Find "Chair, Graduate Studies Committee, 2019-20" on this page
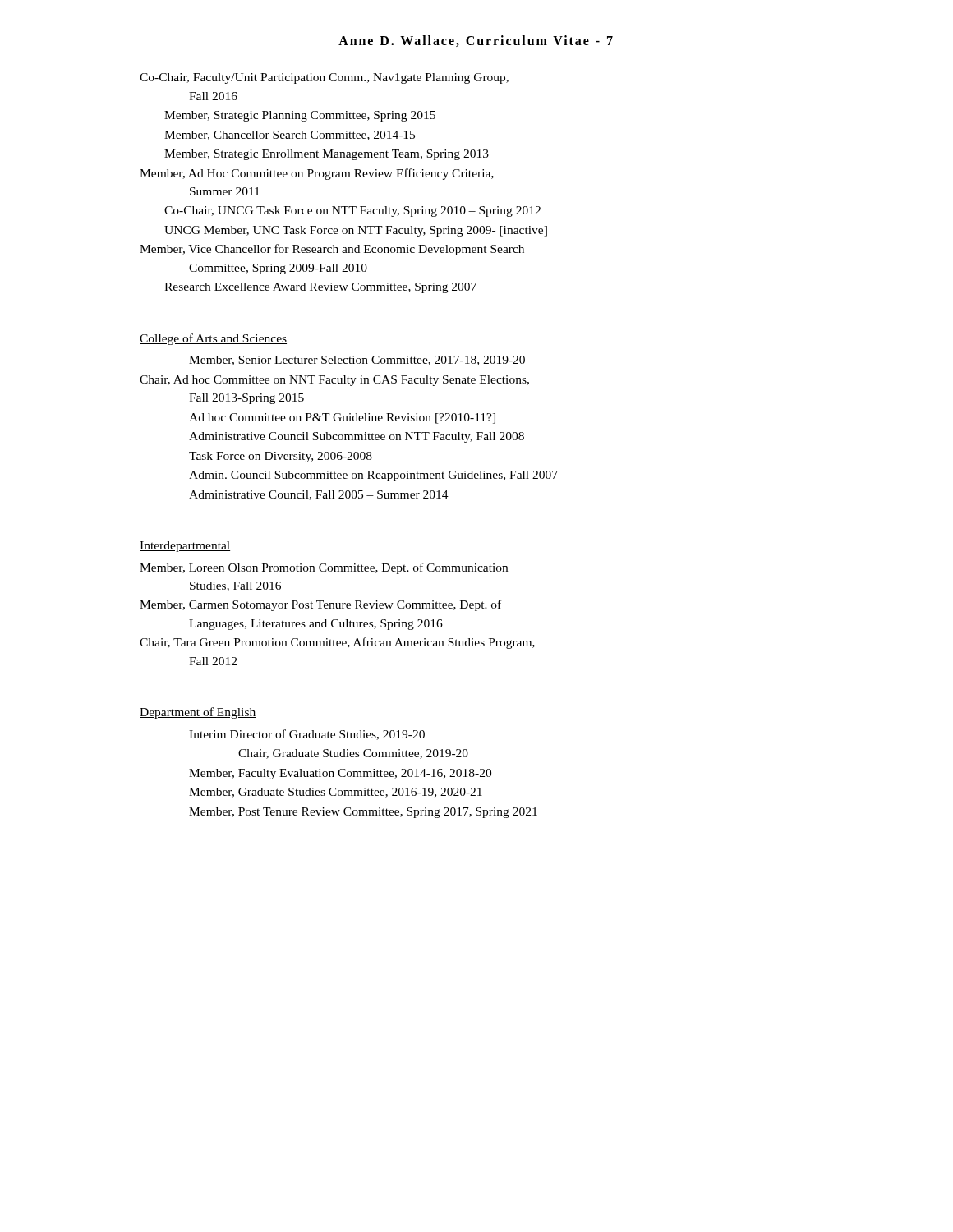The image size is (953, 1232). (353, 753)
